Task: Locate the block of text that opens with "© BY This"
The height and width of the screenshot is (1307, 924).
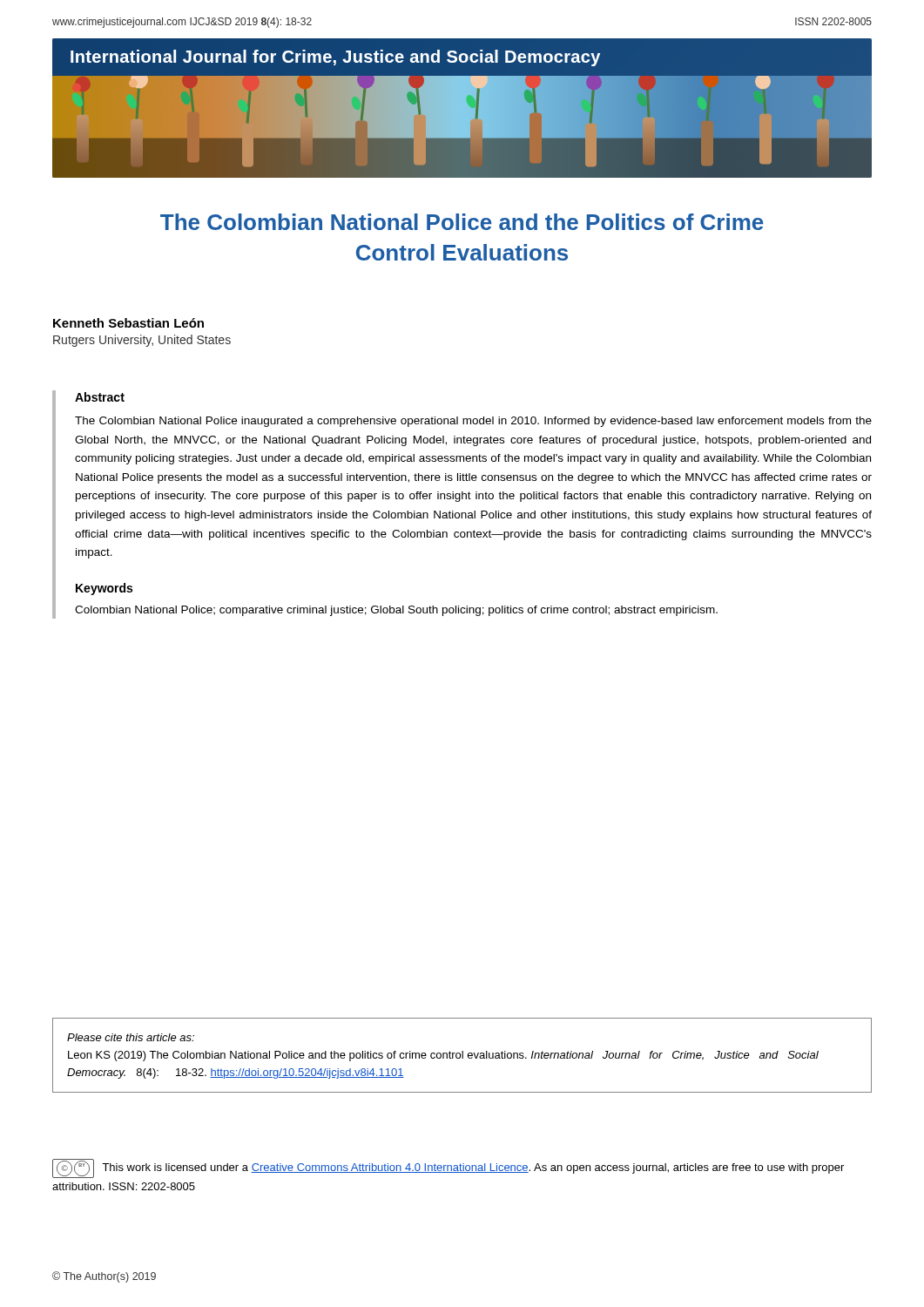Action: click(x=448, y=1176)
